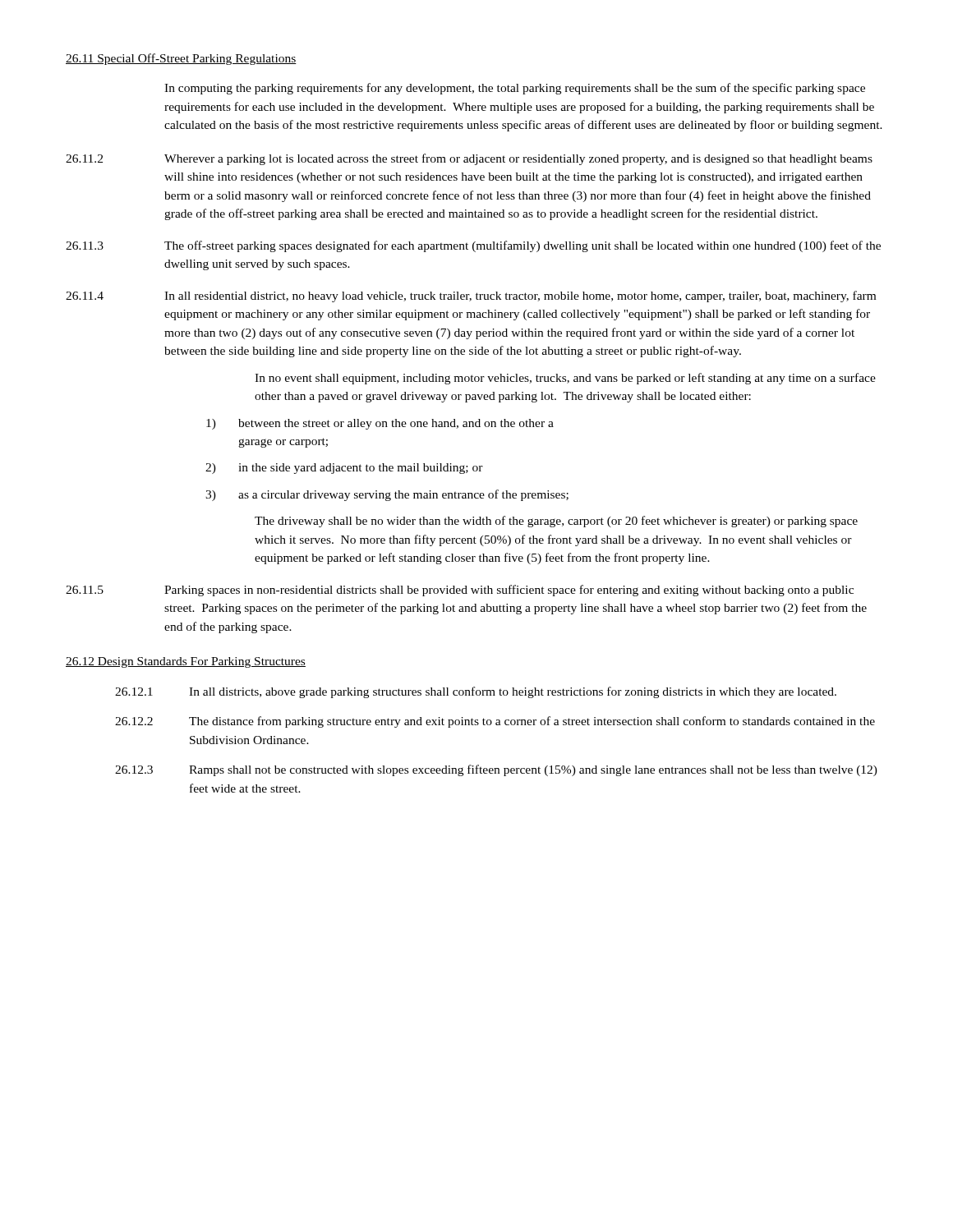Locate the text "26.11 Special Off-Street Parking Regulations"
Image resolution: width=953 pixels, height=1232 pixels.
tap(181, 58)
